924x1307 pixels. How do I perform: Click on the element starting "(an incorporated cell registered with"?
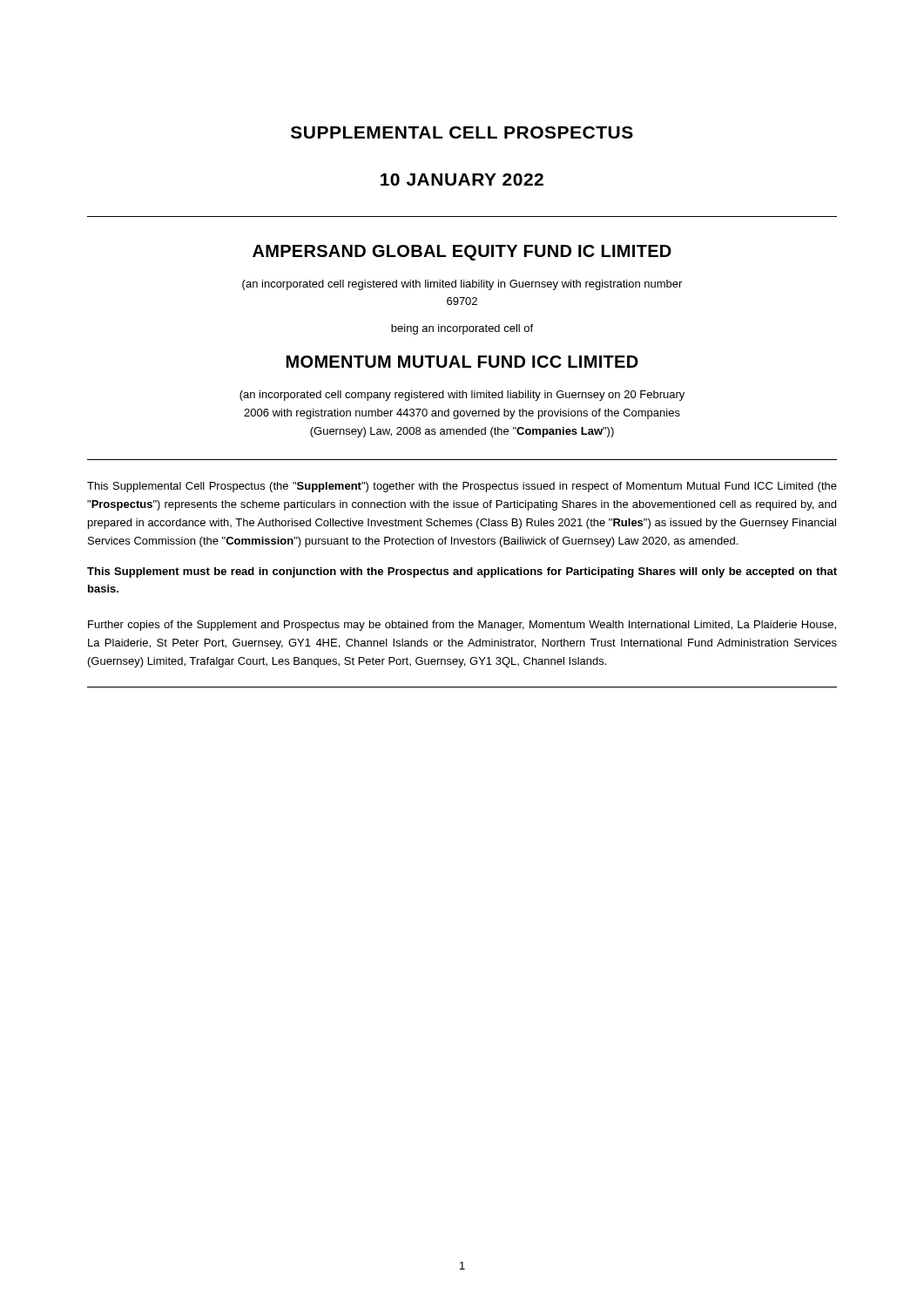pyautogui.click(x=462, y=292)
